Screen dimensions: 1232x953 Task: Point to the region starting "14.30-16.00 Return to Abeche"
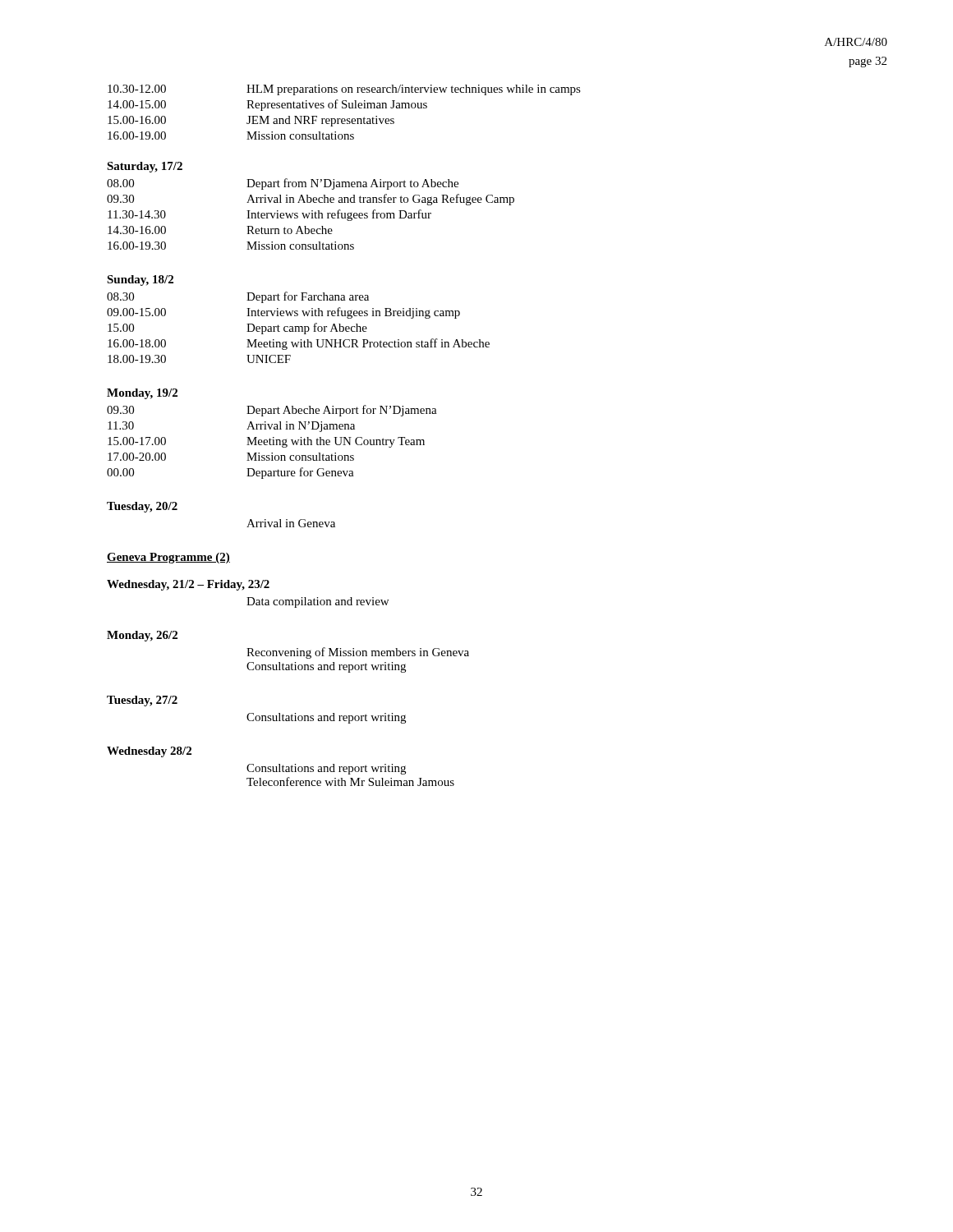(x=142, y=230)
